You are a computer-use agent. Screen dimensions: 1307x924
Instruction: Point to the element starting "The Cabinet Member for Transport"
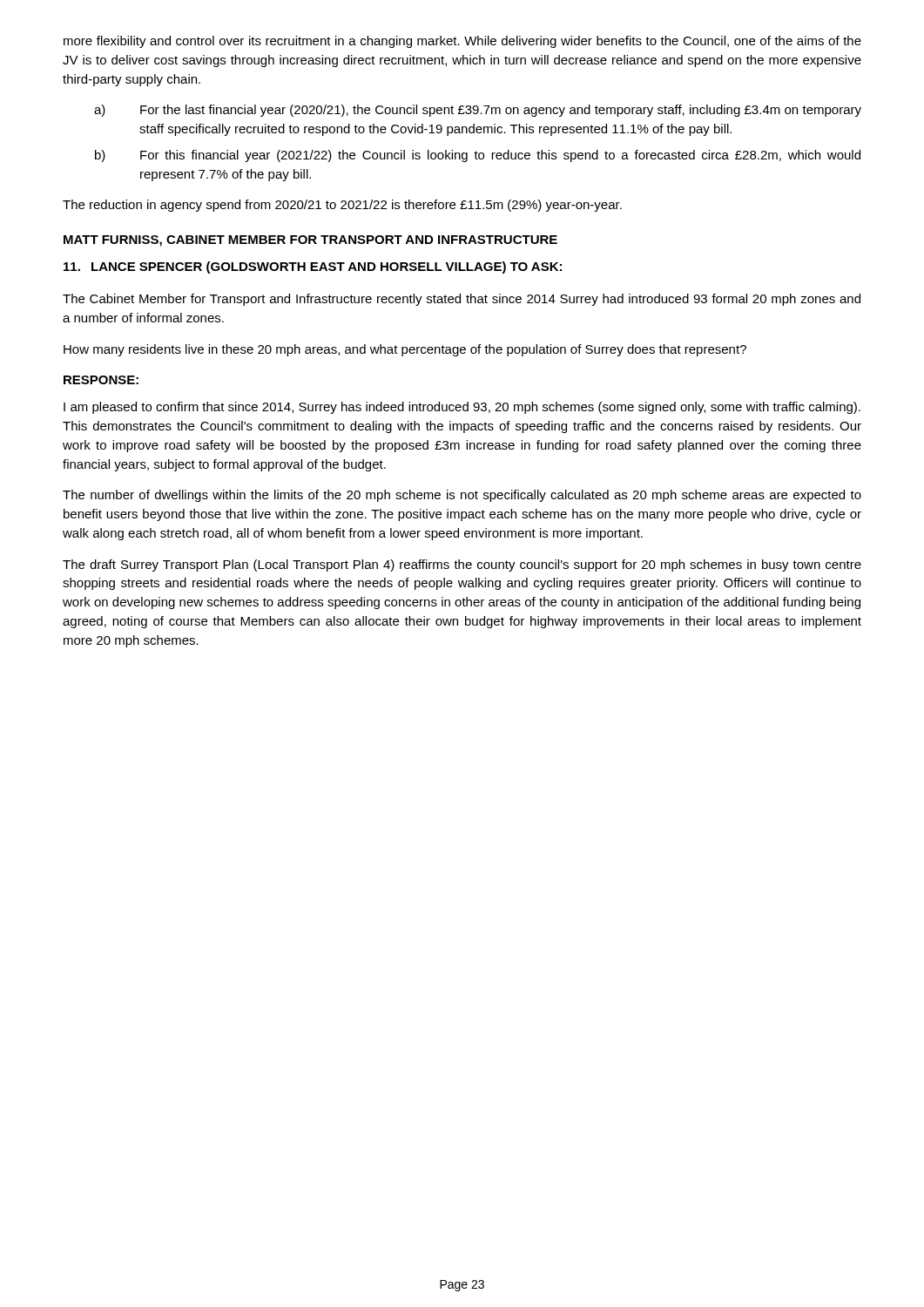tap(462, 308)
